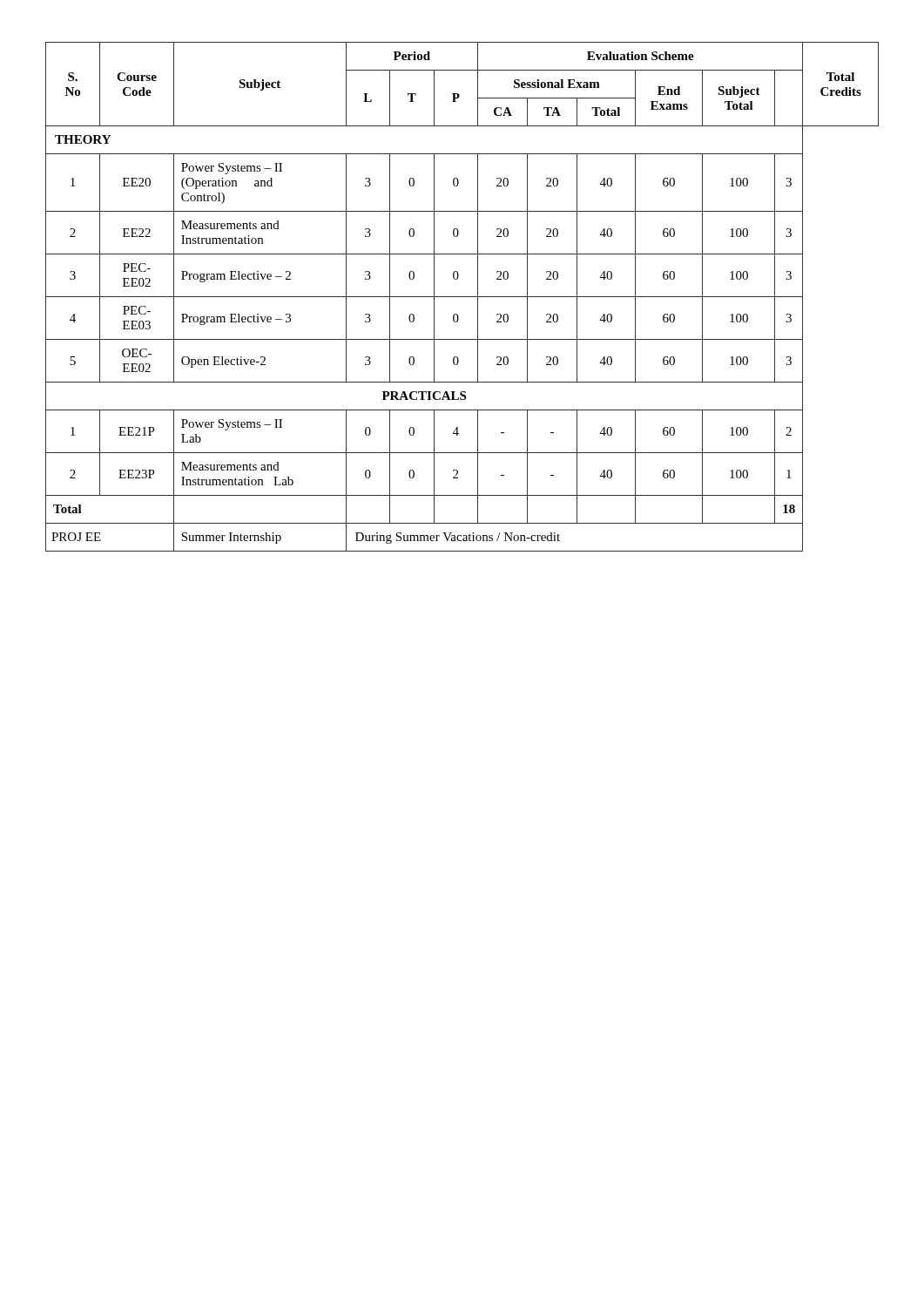Locate a table
Image resolution: width=924 pixels, height=1307 pixels.
[x=462, y=297]
